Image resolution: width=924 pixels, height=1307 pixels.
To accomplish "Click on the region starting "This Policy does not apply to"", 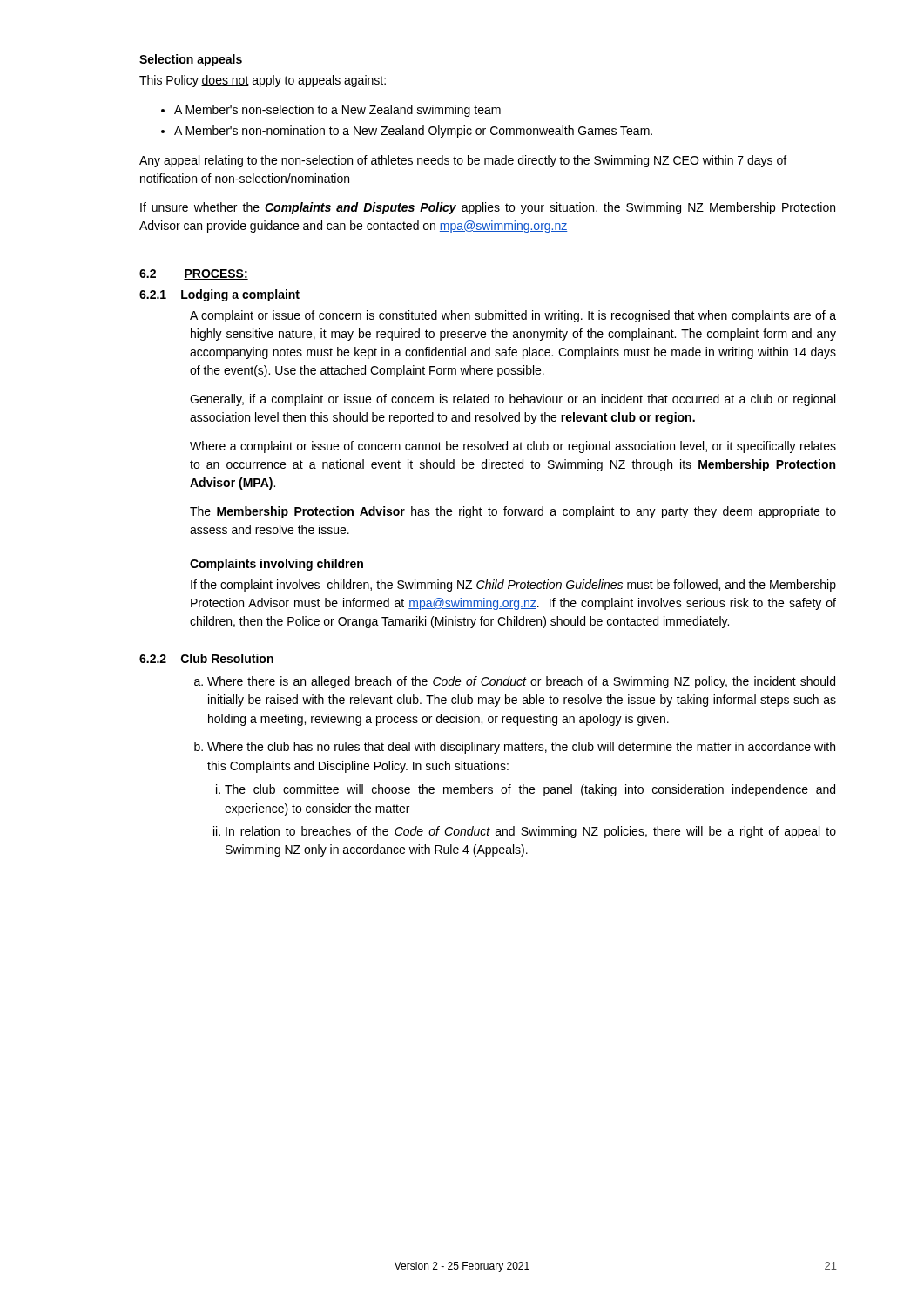I will 263,80.
